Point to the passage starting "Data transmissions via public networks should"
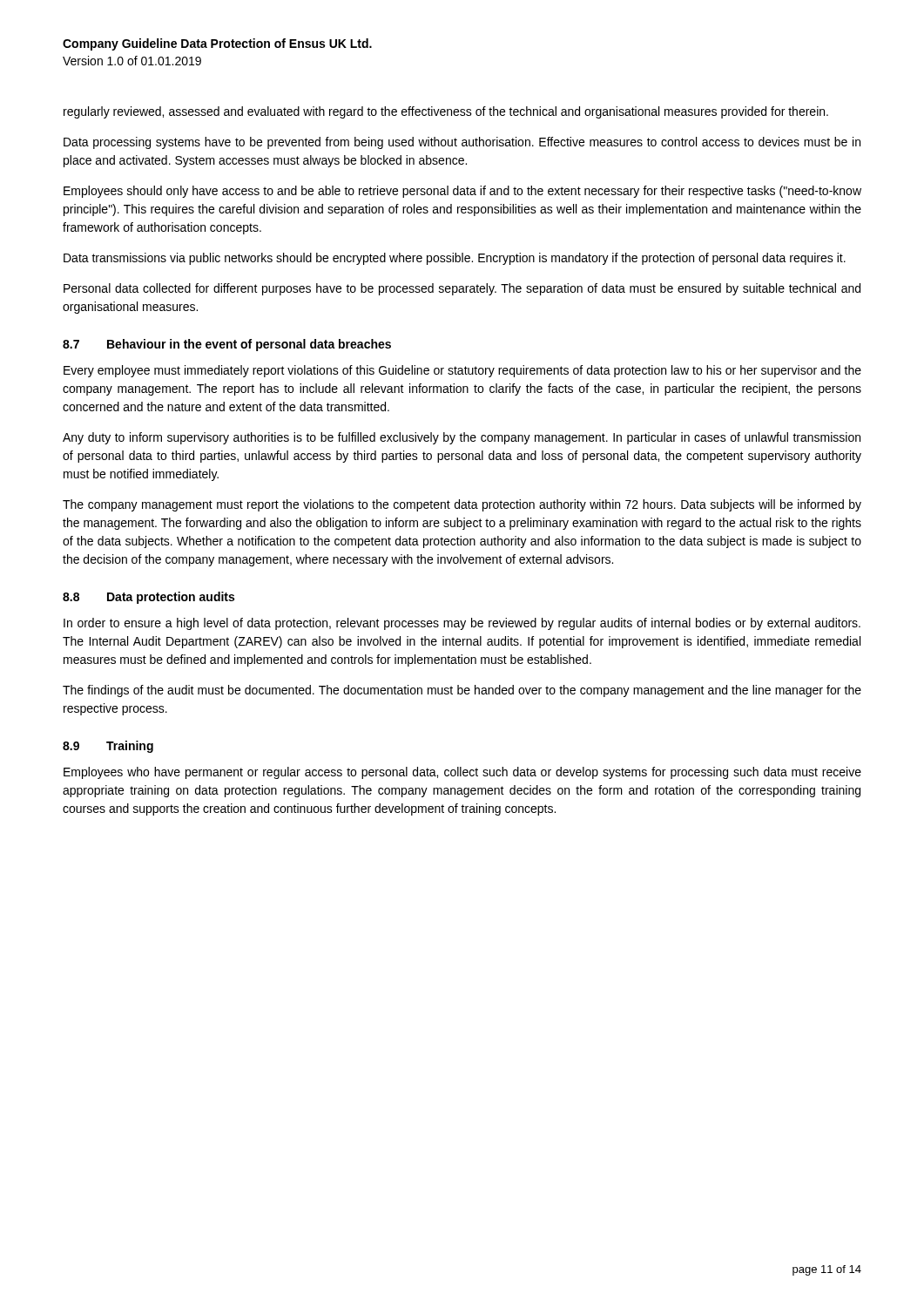Viewport: 924px width, 1307px height. tap(462, 258)
